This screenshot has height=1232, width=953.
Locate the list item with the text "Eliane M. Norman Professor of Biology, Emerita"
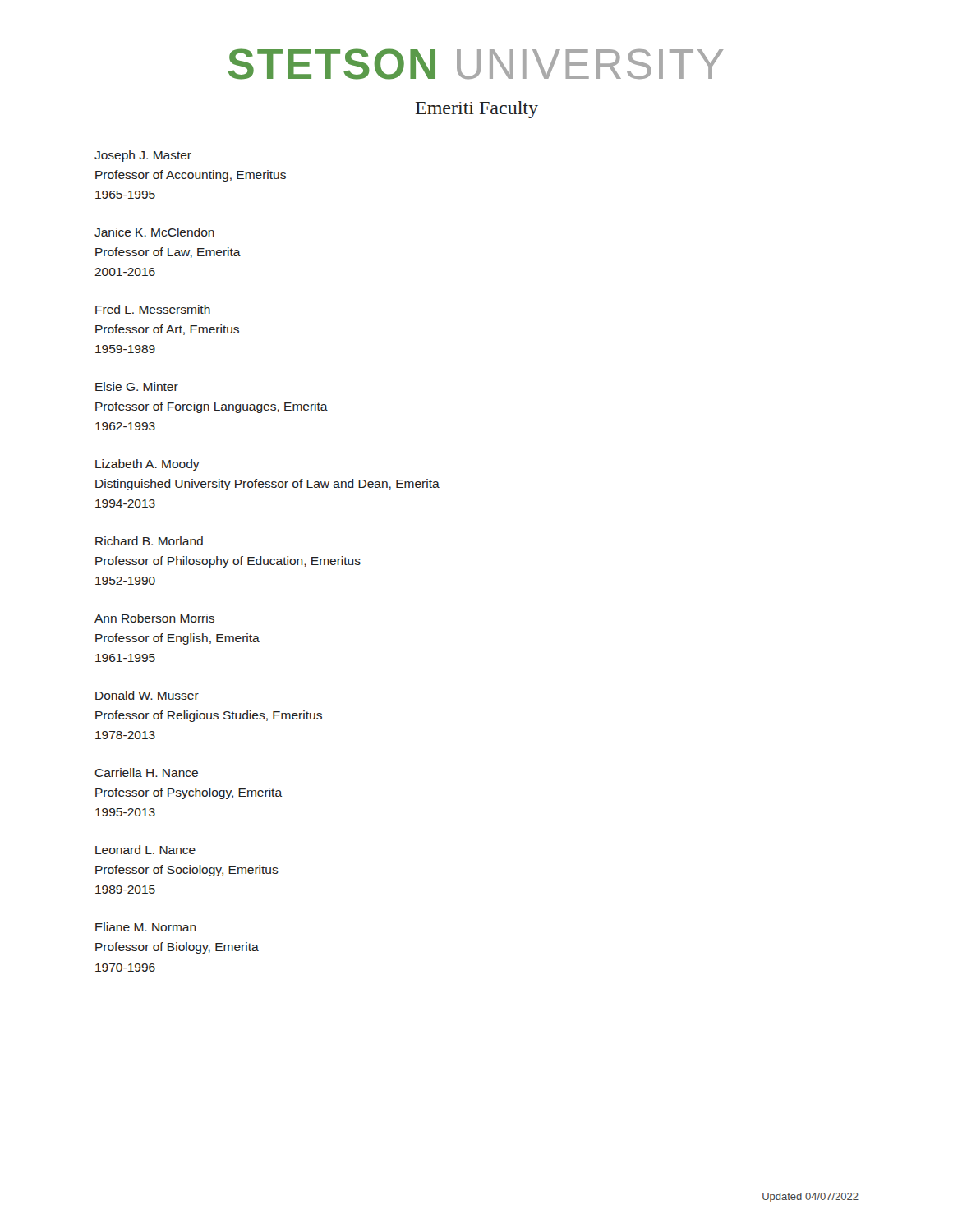pyautogui.click(x=146, y=927)
